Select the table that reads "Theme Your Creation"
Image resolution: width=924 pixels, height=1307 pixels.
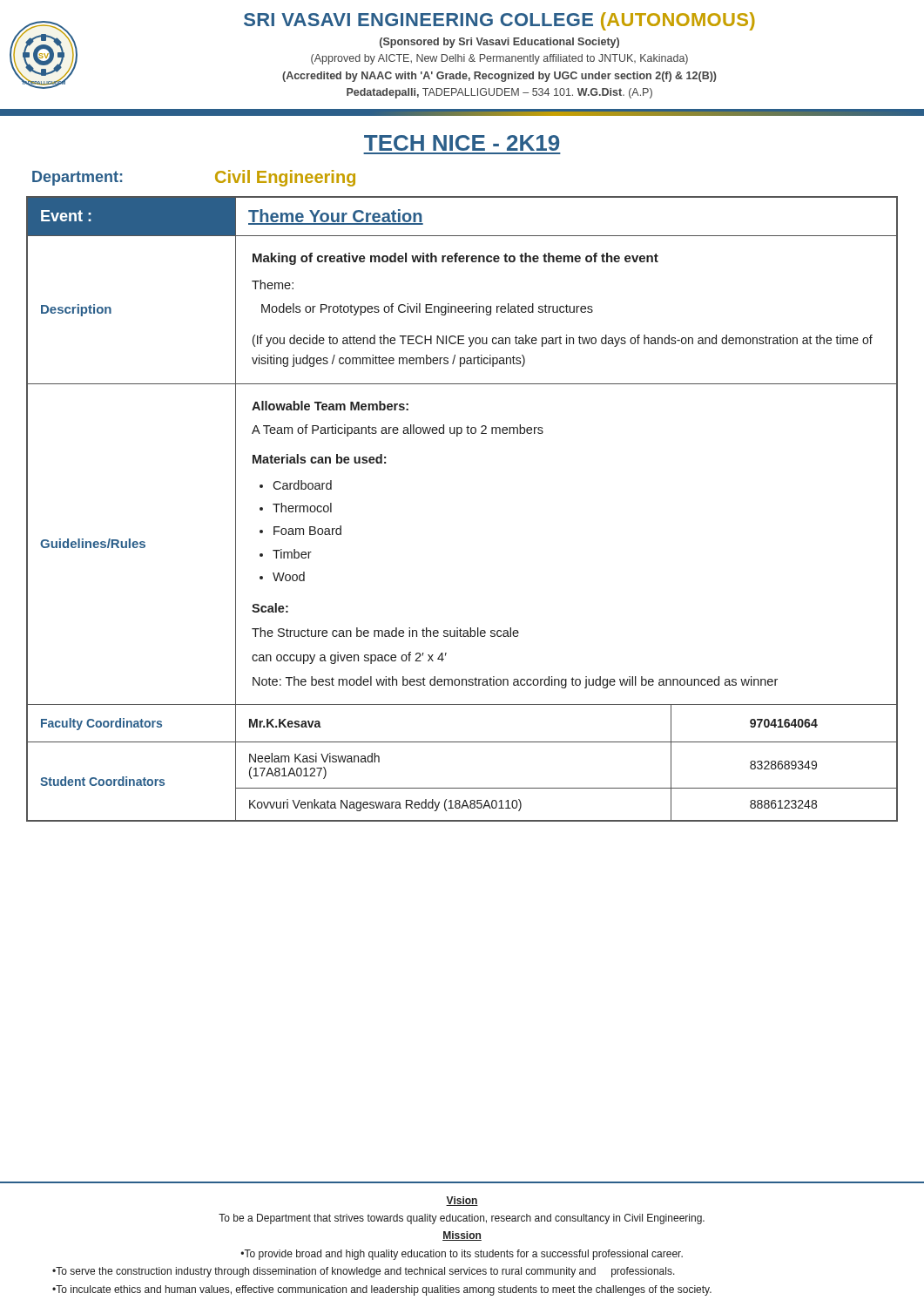[462, 509]
